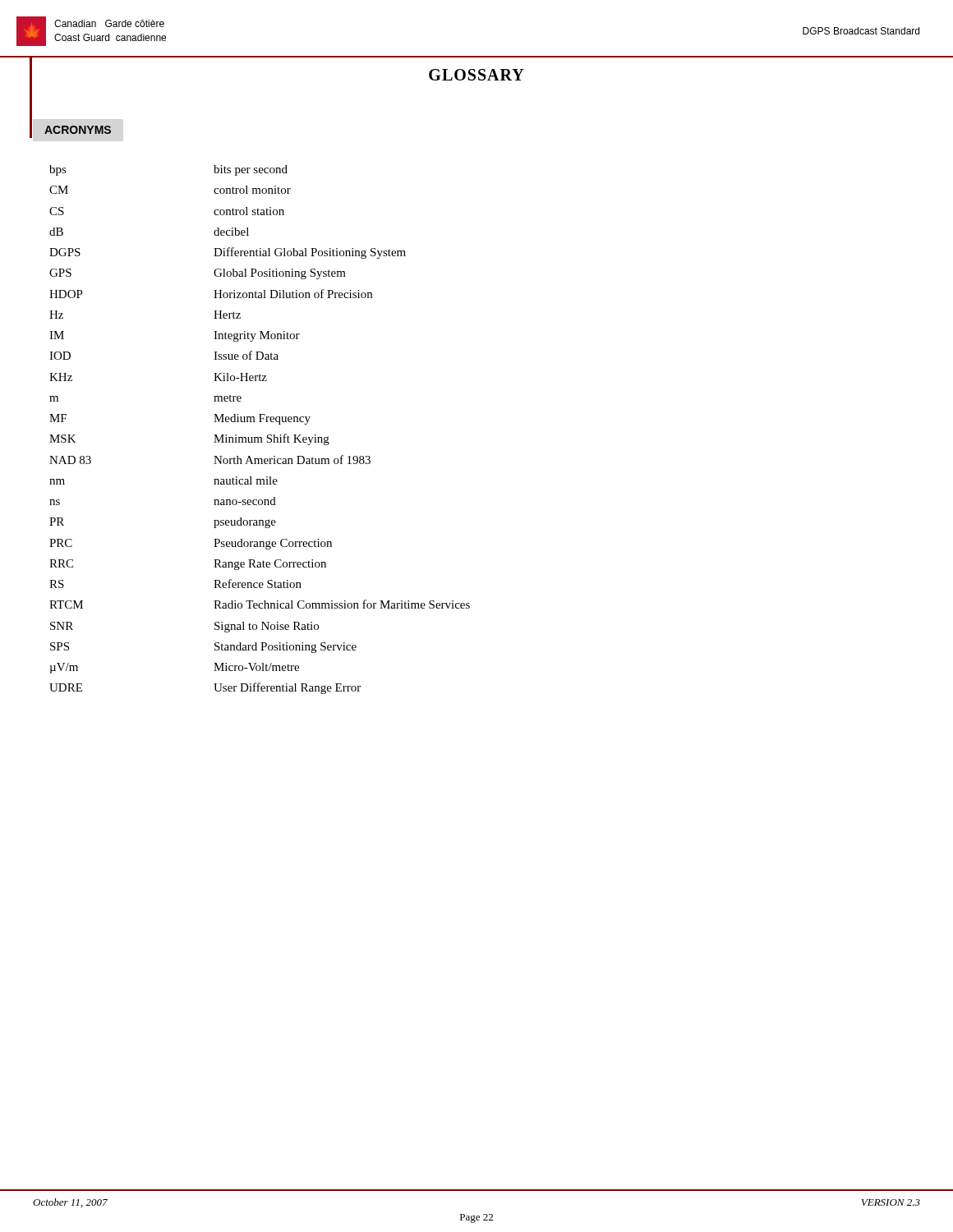Locate the text "CS control station"
Image resolution: width=953 pixels, height=1232 pixels.
(x=51, y=210)
